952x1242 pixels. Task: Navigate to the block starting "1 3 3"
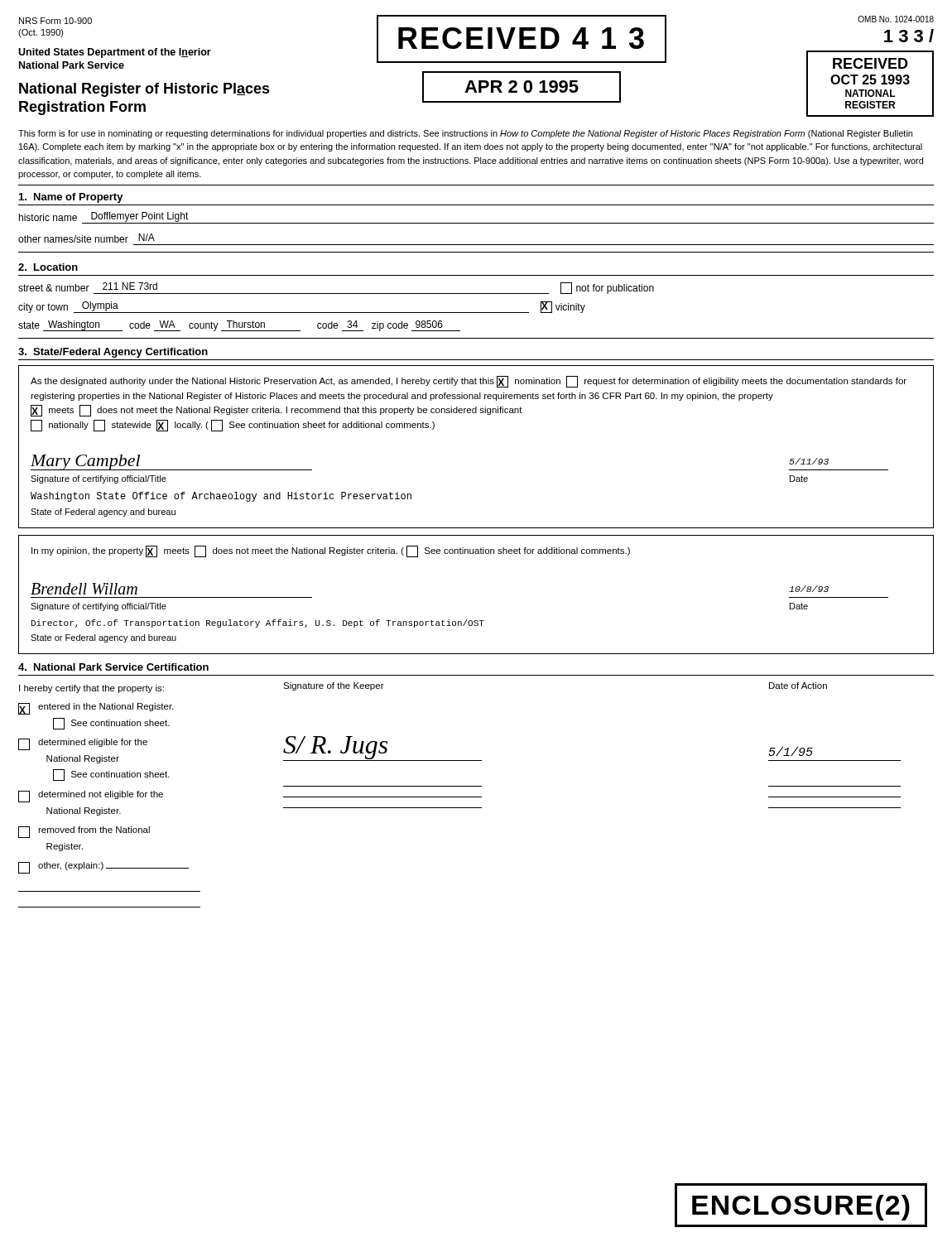[908, 36]
